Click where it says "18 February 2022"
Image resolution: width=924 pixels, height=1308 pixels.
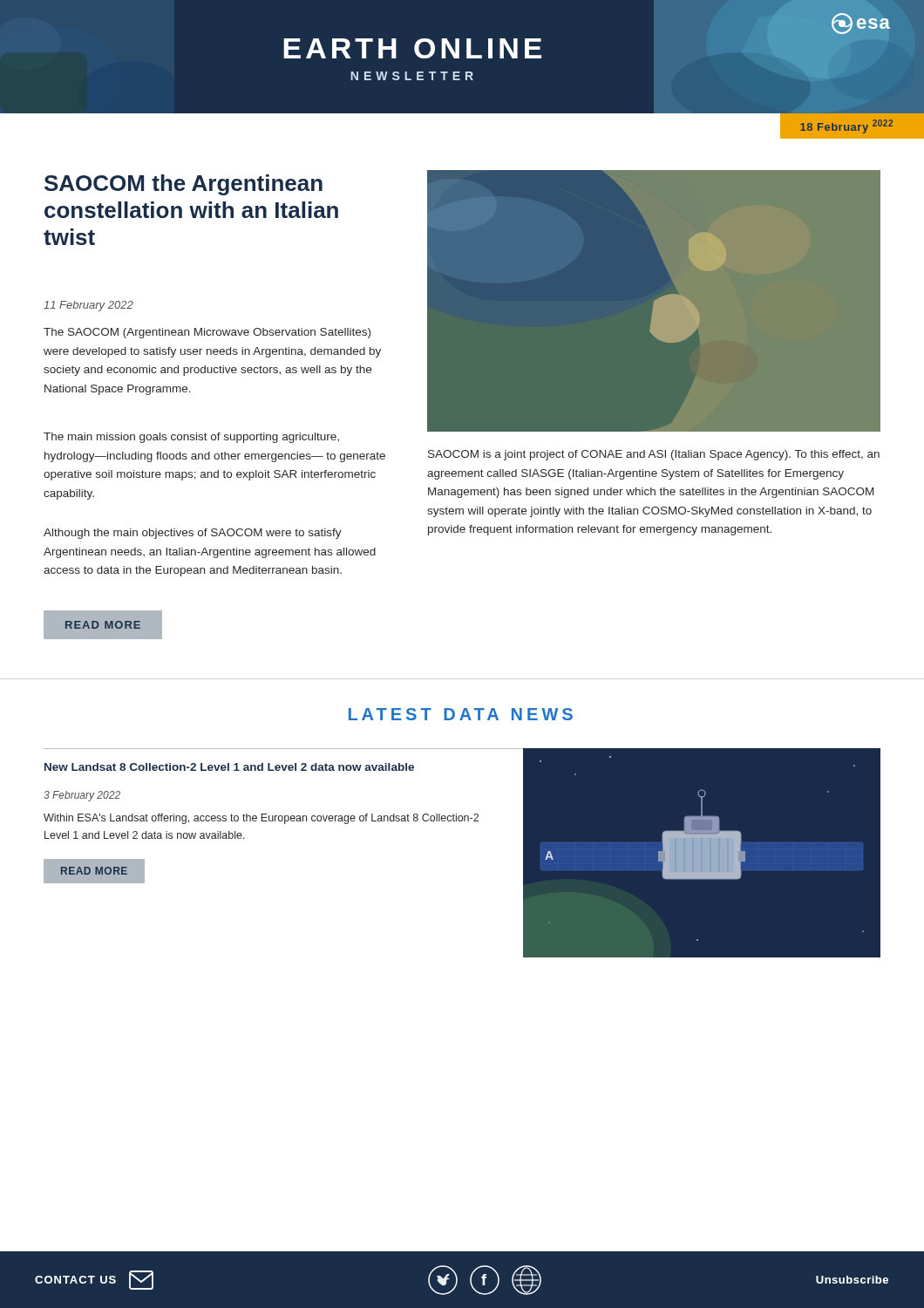pyautogui.click(x=847, y=126)
